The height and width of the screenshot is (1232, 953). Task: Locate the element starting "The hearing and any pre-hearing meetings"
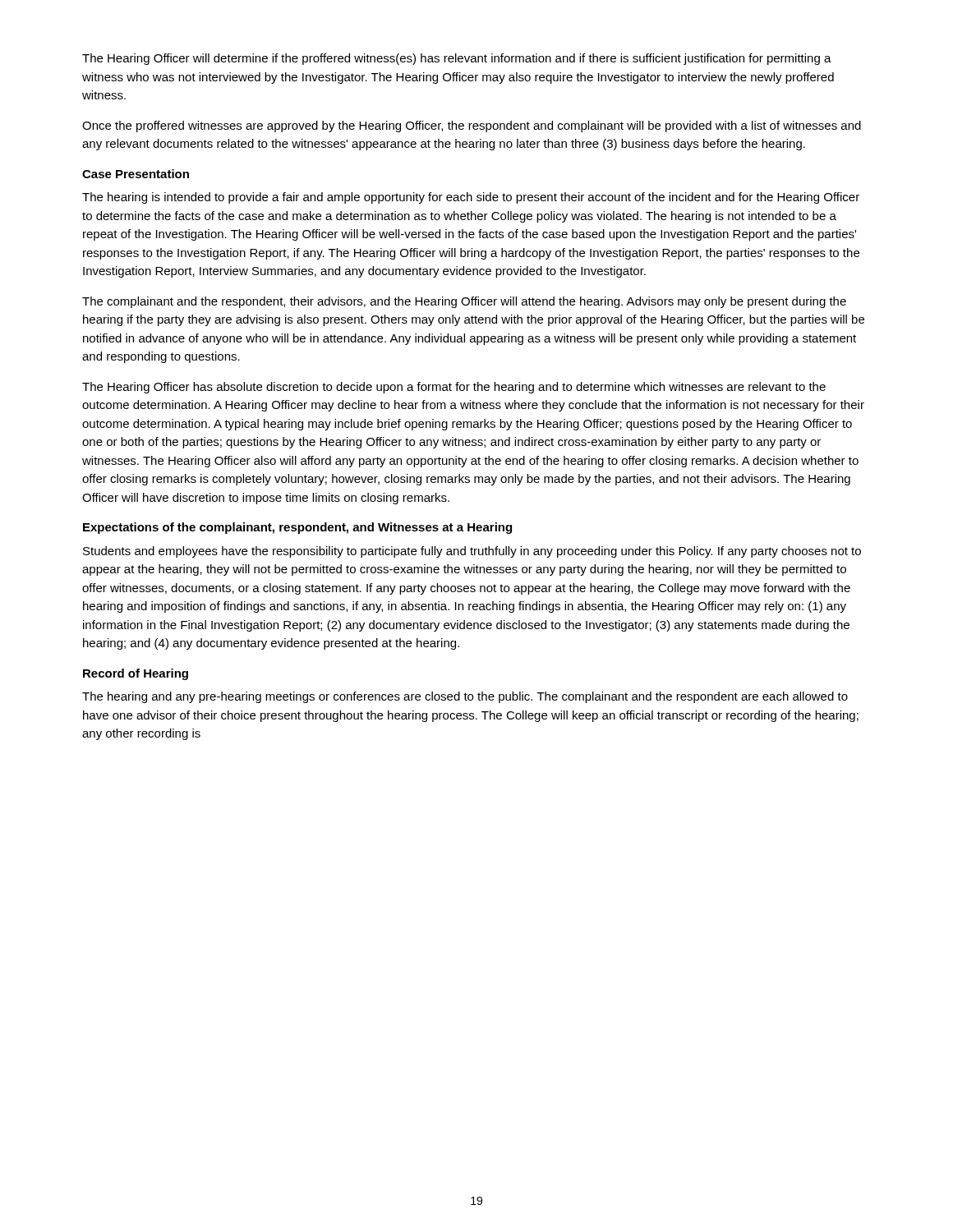click(x=476, y=715)
